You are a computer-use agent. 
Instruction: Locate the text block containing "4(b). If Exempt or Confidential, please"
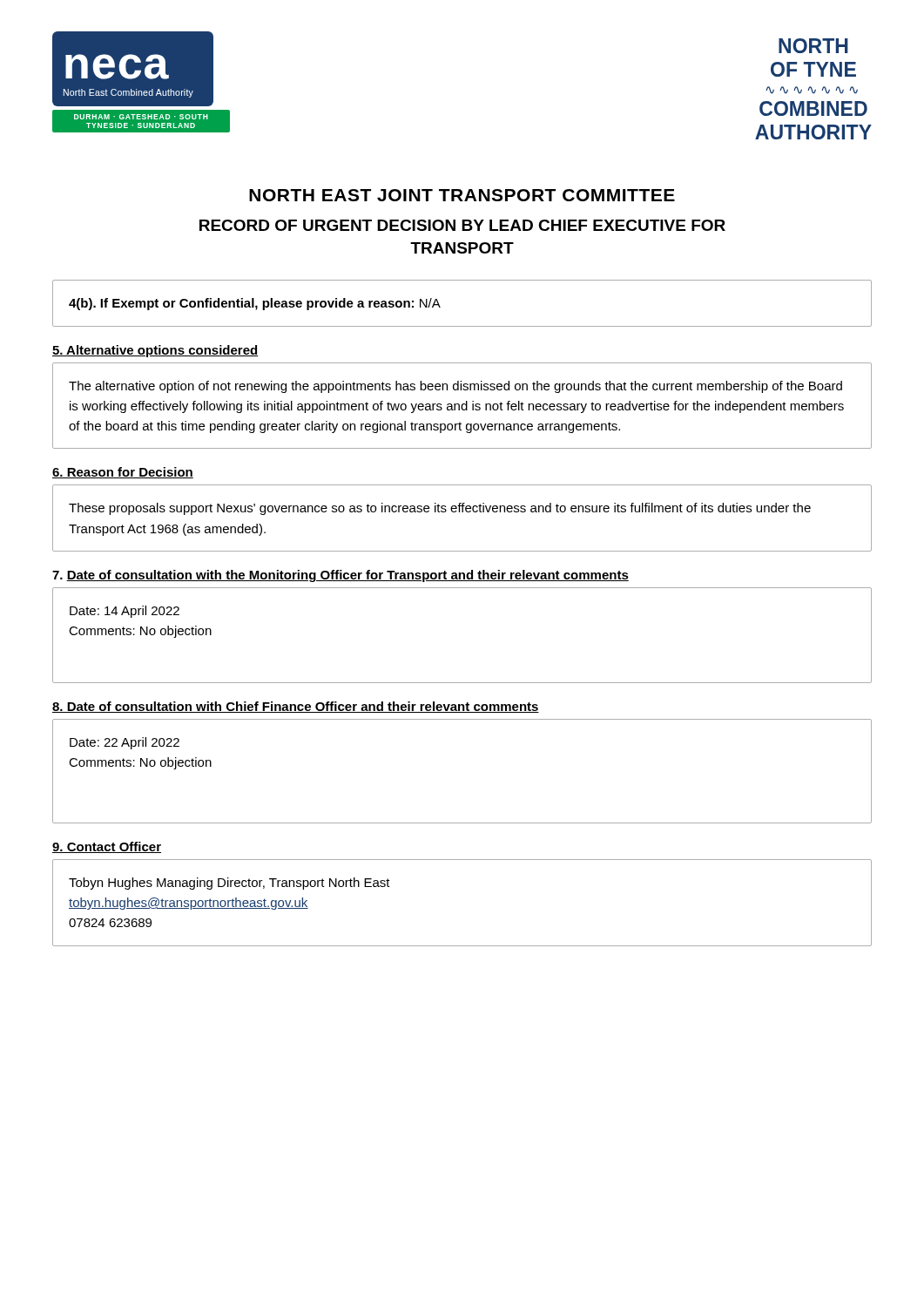point(255,303)
